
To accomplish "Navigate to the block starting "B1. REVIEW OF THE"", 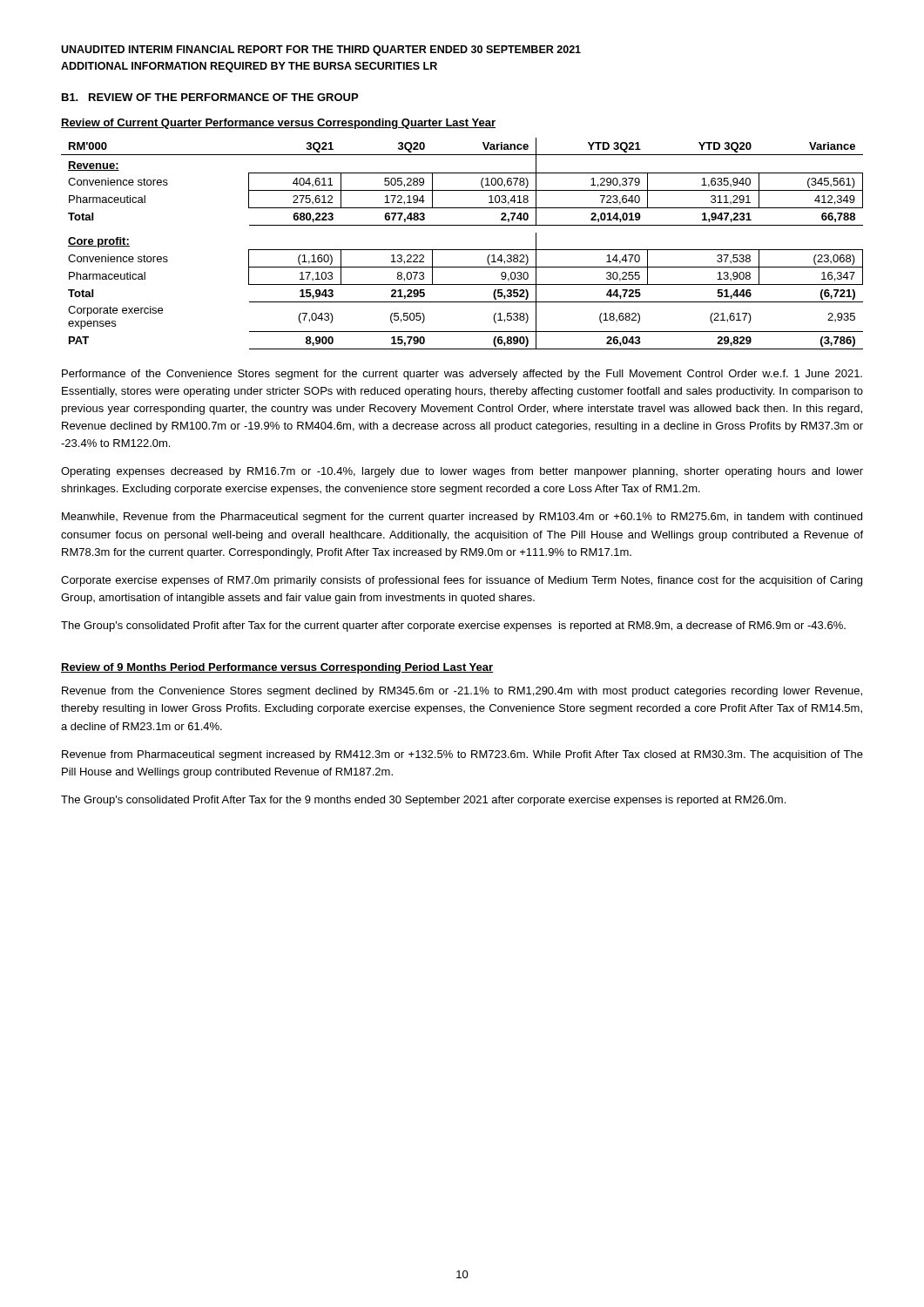I will (x=210, y=97).
